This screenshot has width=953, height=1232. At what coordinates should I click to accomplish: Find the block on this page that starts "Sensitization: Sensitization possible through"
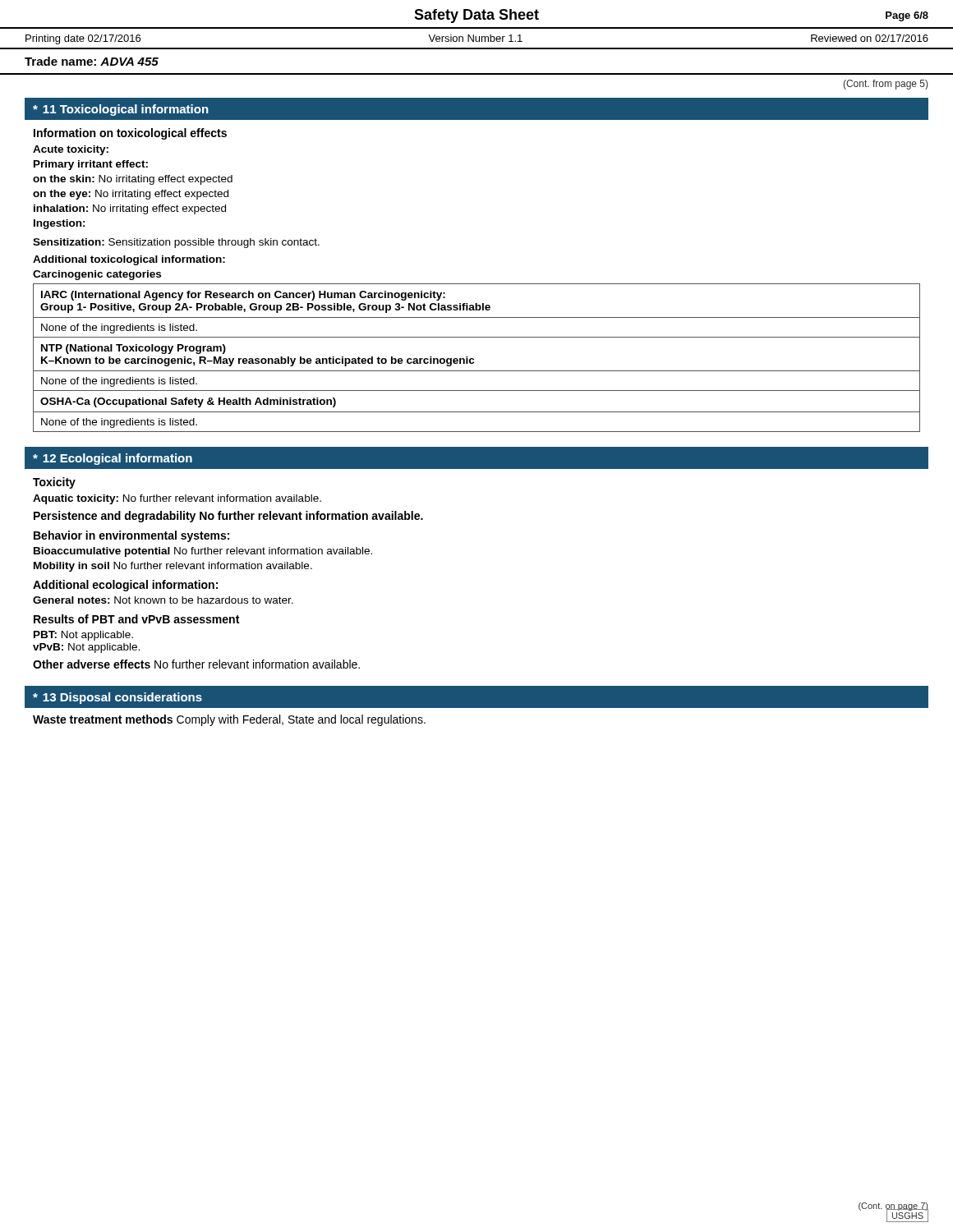[x=176, y=242]
